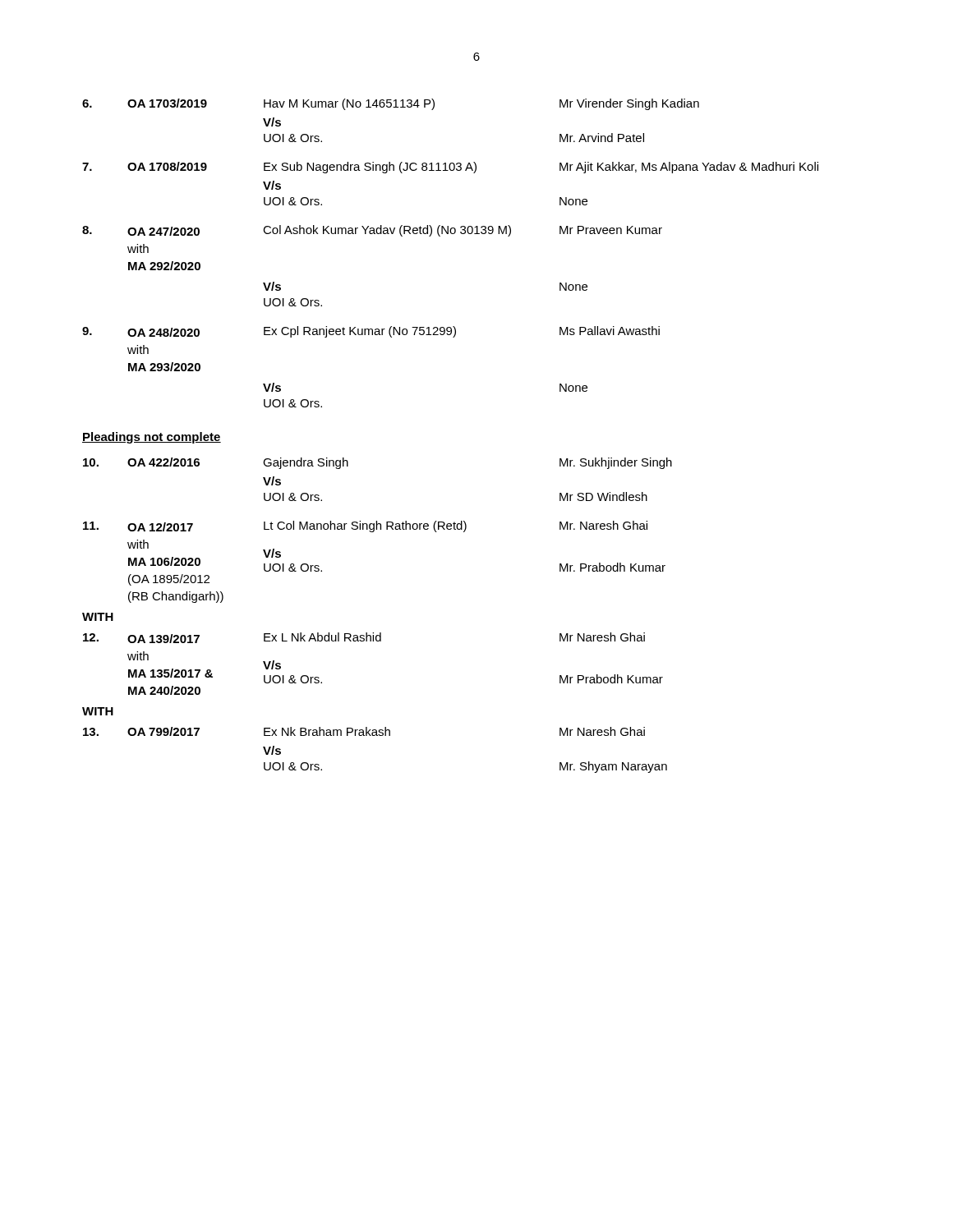This screenshot has width=953, height=1232.
Task: Click on the section header containing "Pleadings not complete"
Action: (x=151, y=437)
